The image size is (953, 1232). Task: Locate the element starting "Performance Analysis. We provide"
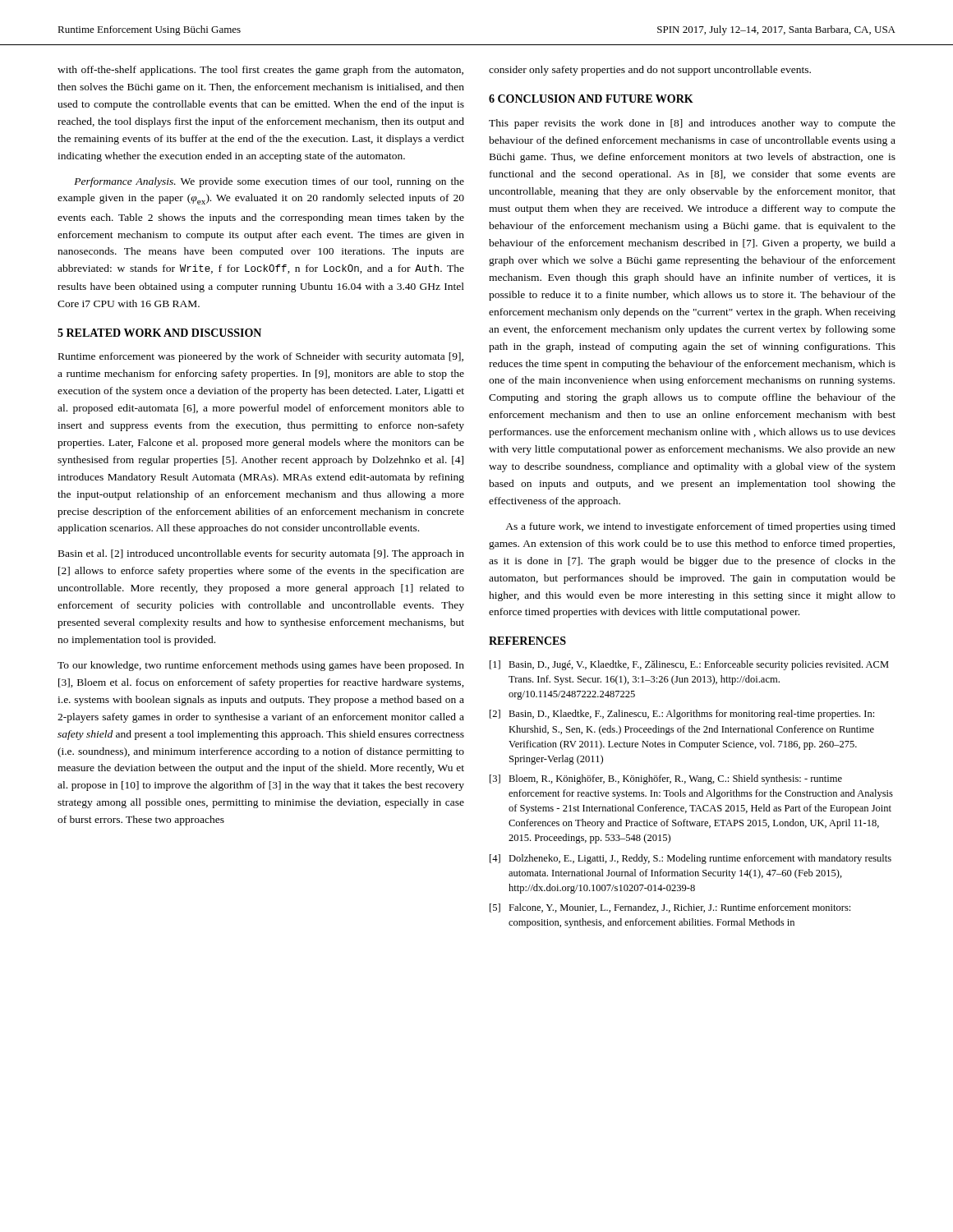pos(261,243)
